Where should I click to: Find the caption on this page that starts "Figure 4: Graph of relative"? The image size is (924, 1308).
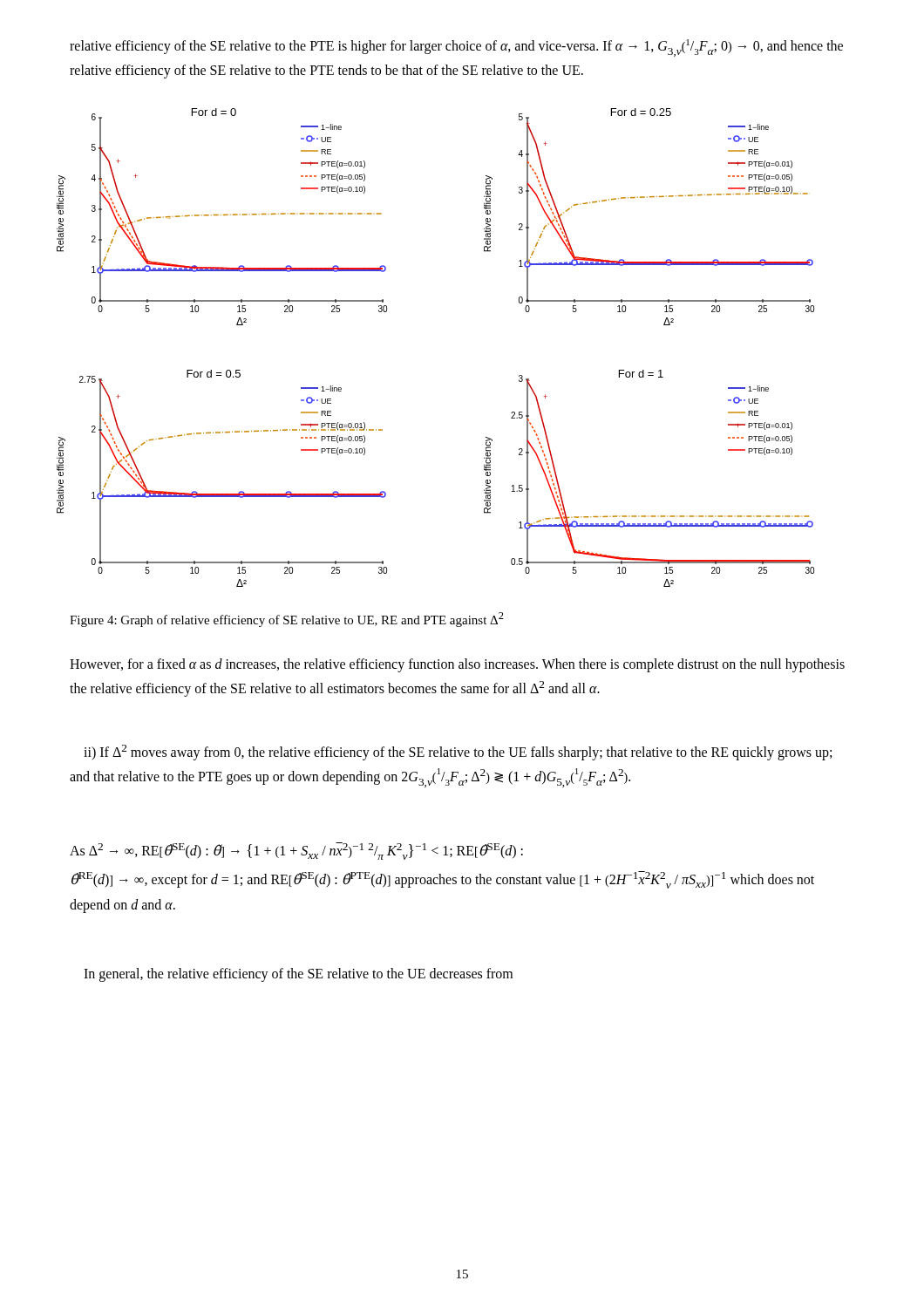[x=287, y=618]
